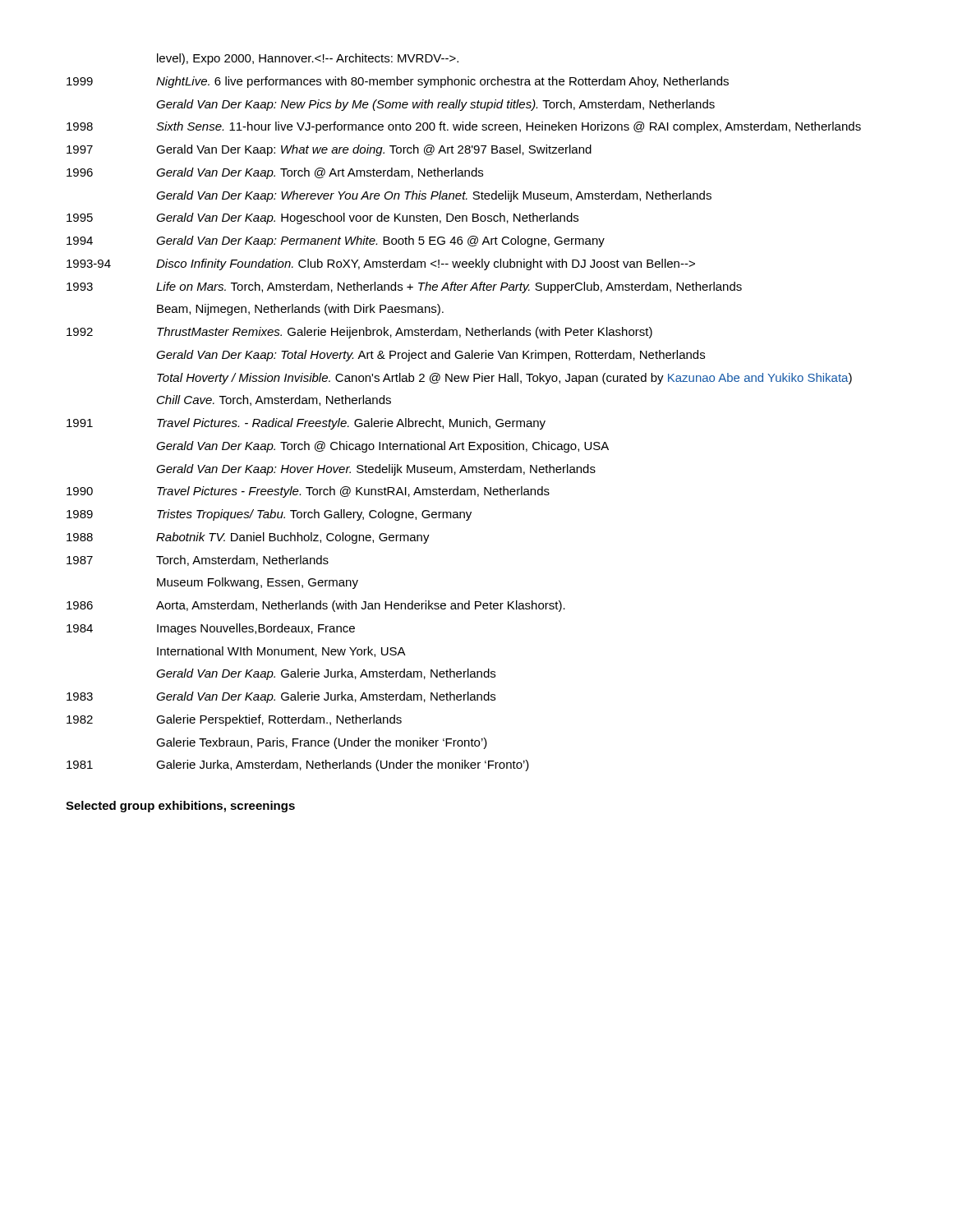Point to the block starting "International WIth Monument, New York, USA"
This screenshot has width=953, height=1232.
point(281,652)
